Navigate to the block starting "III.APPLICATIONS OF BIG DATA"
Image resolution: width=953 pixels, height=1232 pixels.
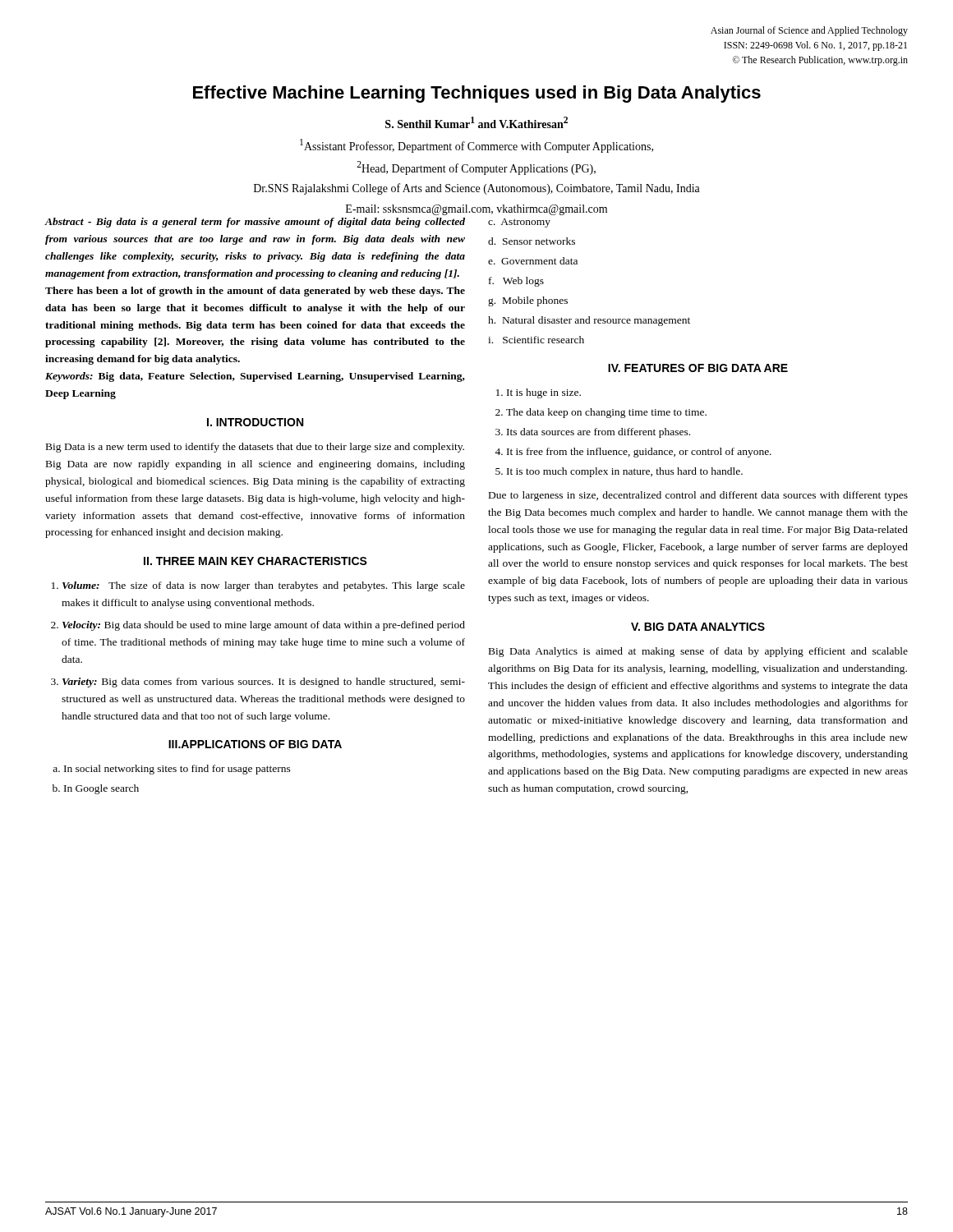point(255,744)
